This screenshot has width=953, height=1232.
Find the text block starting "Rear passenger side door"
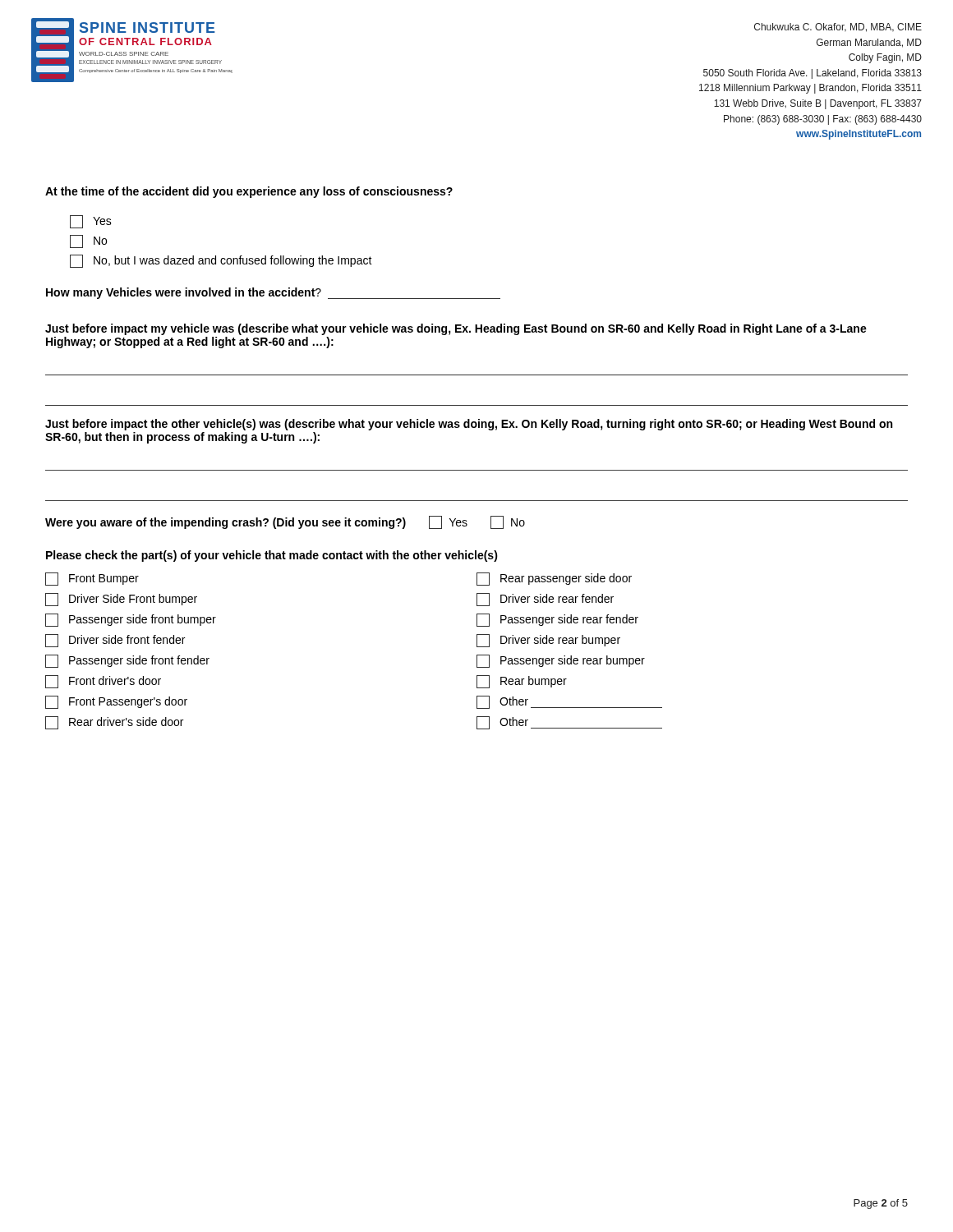(554, 578)
